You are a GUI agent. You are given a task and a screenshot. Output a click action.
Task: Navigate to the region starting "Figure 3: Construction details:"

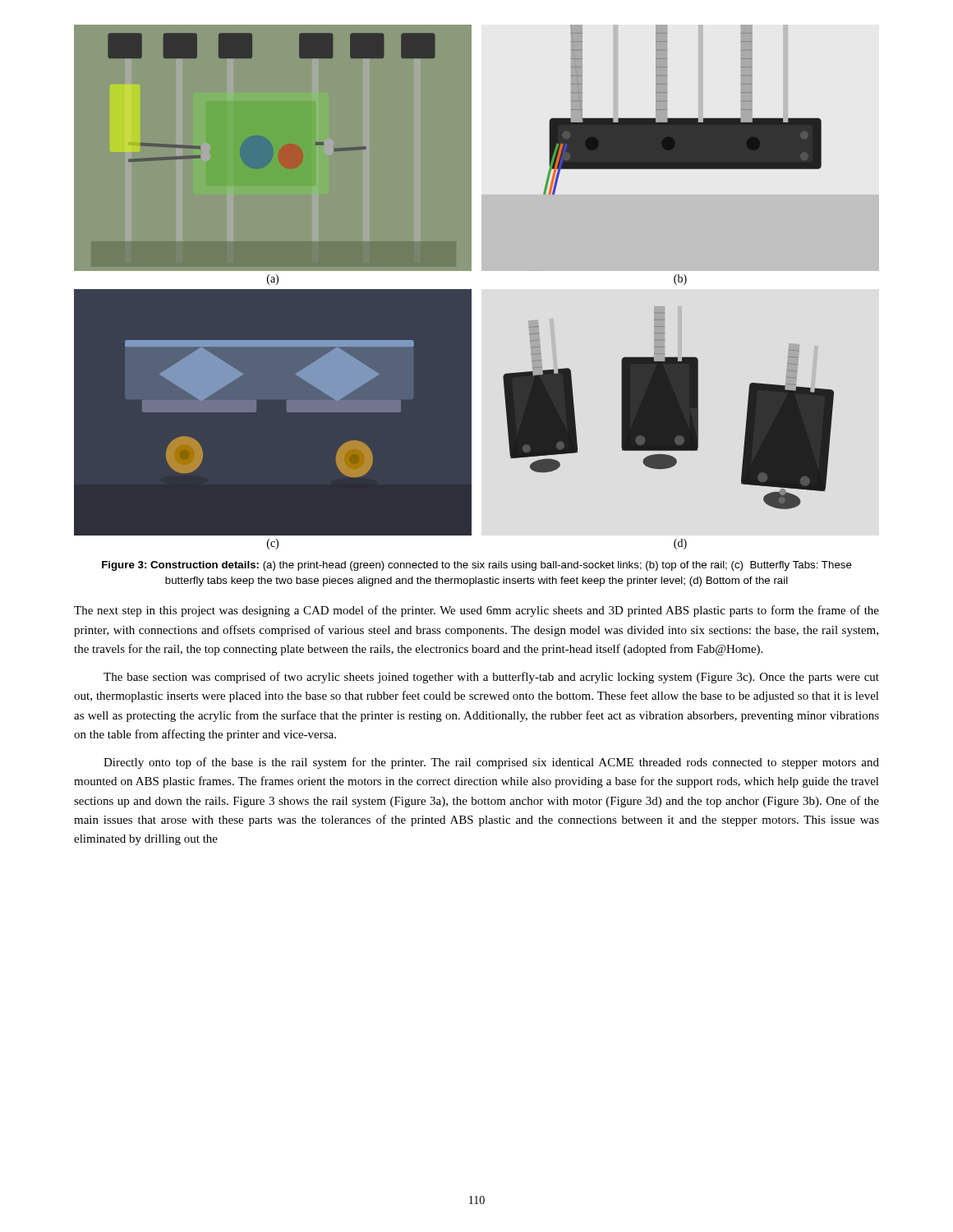pos(476,572)
